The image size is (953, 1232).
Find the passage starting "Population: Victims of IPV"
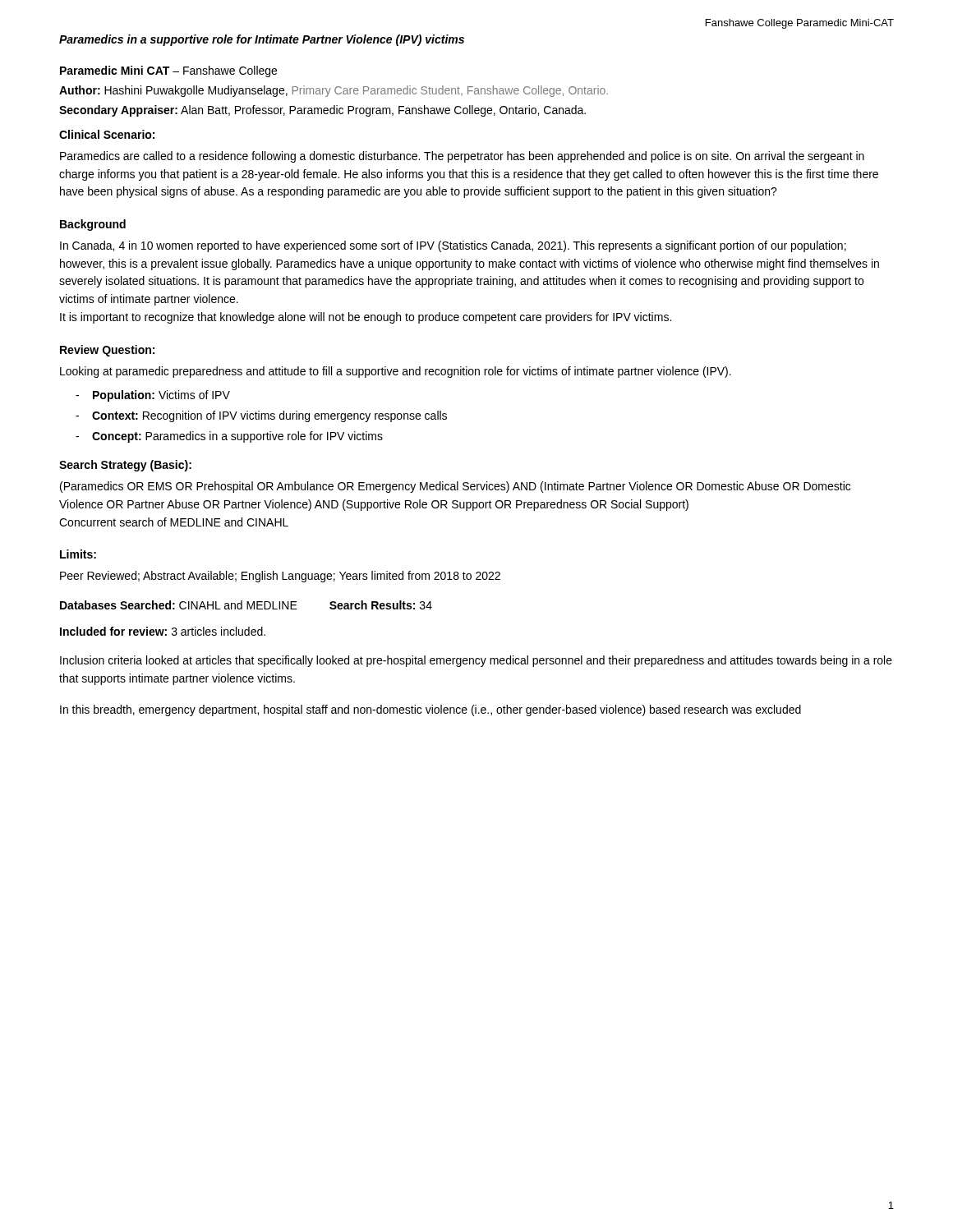point(161,395)
